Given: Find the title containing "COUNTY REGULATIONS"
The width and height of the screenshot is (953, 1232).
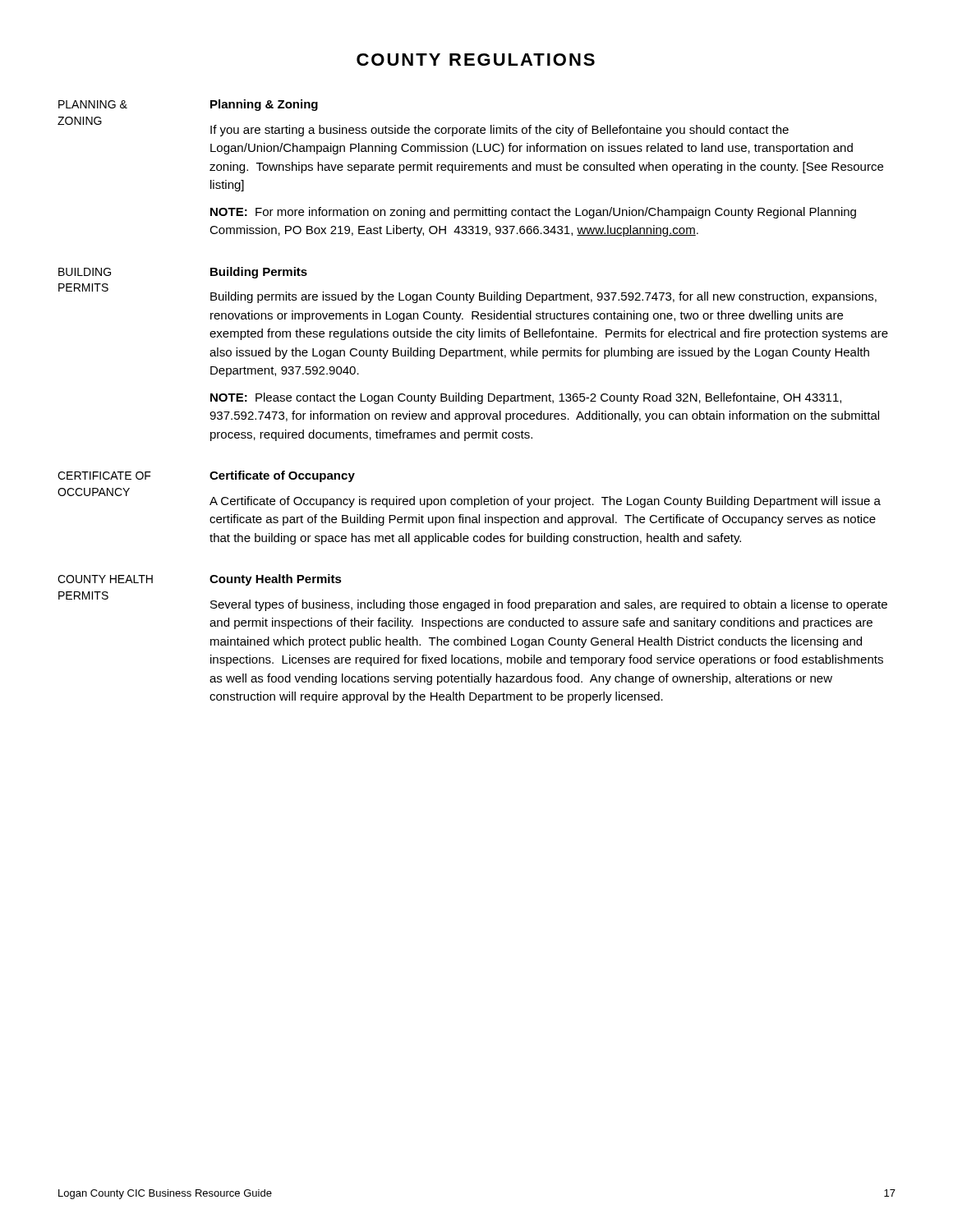Looking at the screenshot, I should (476, 60).
